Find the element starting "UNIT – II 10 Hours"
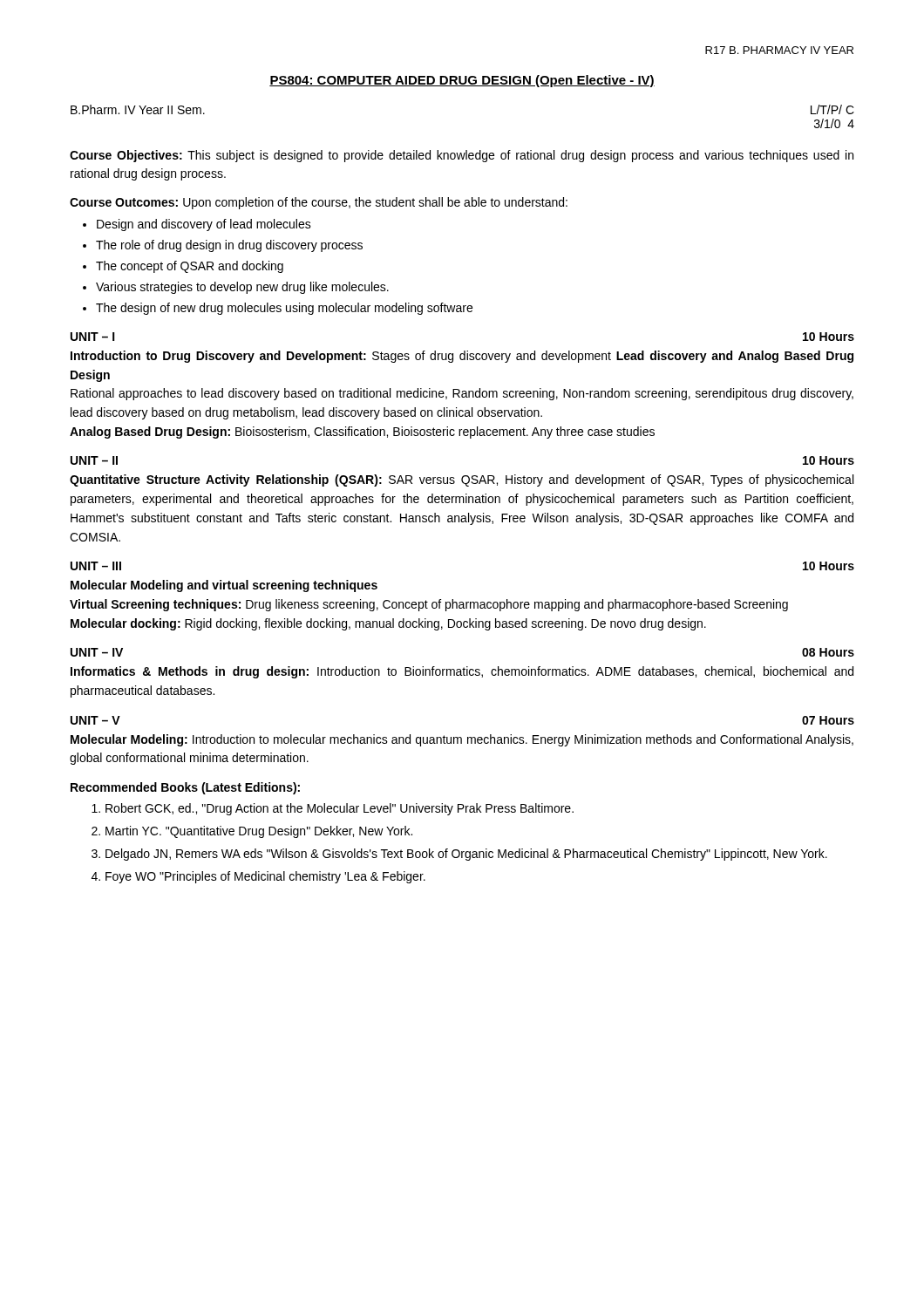 pyautogui.click(x=94, y=460)
